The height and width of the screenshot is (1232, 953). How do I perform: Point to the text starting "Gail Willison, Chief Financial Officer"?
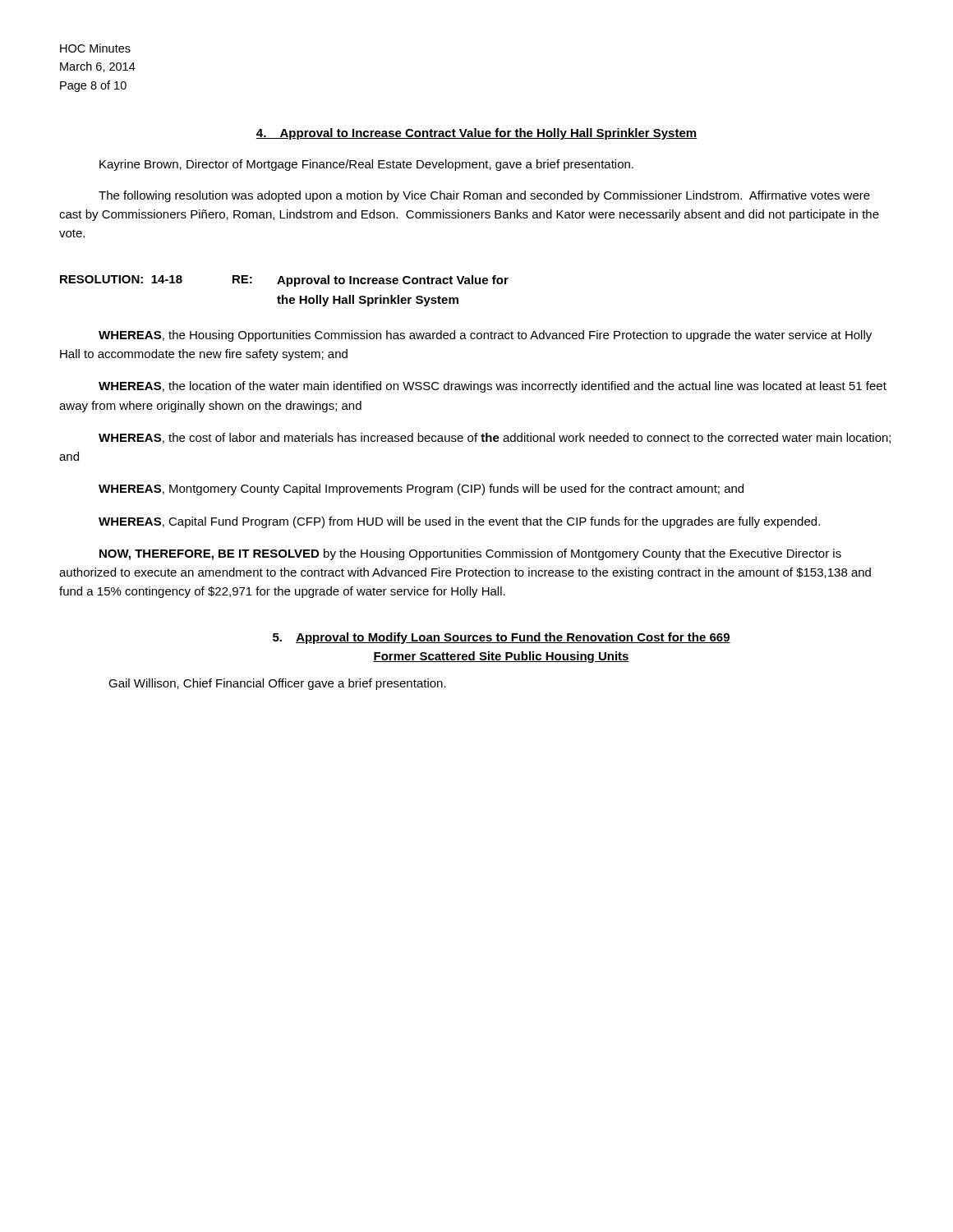pos(278,683)
